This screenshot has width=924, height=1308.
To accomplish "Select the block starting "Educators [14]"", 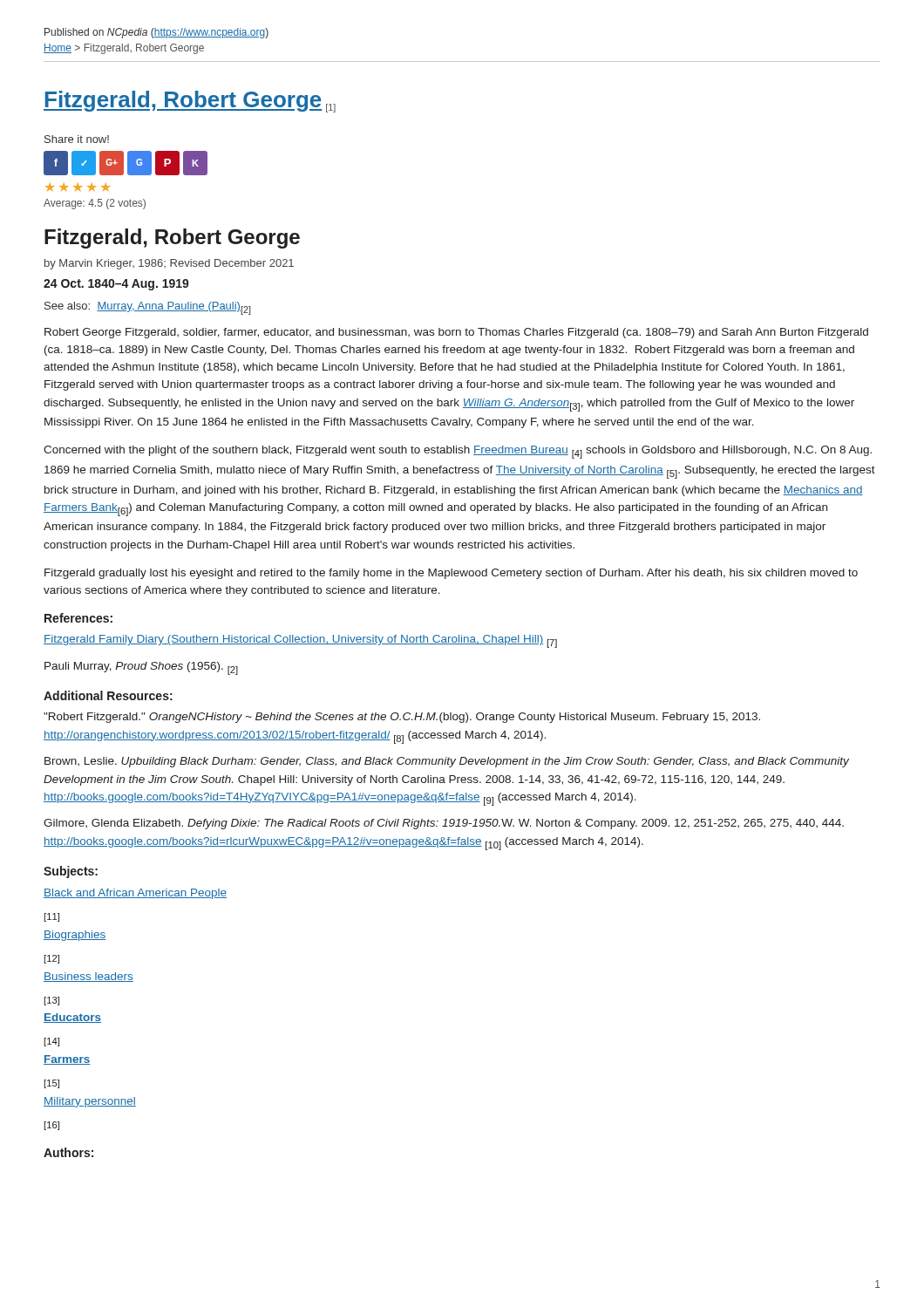I will tap(72, 1018).
